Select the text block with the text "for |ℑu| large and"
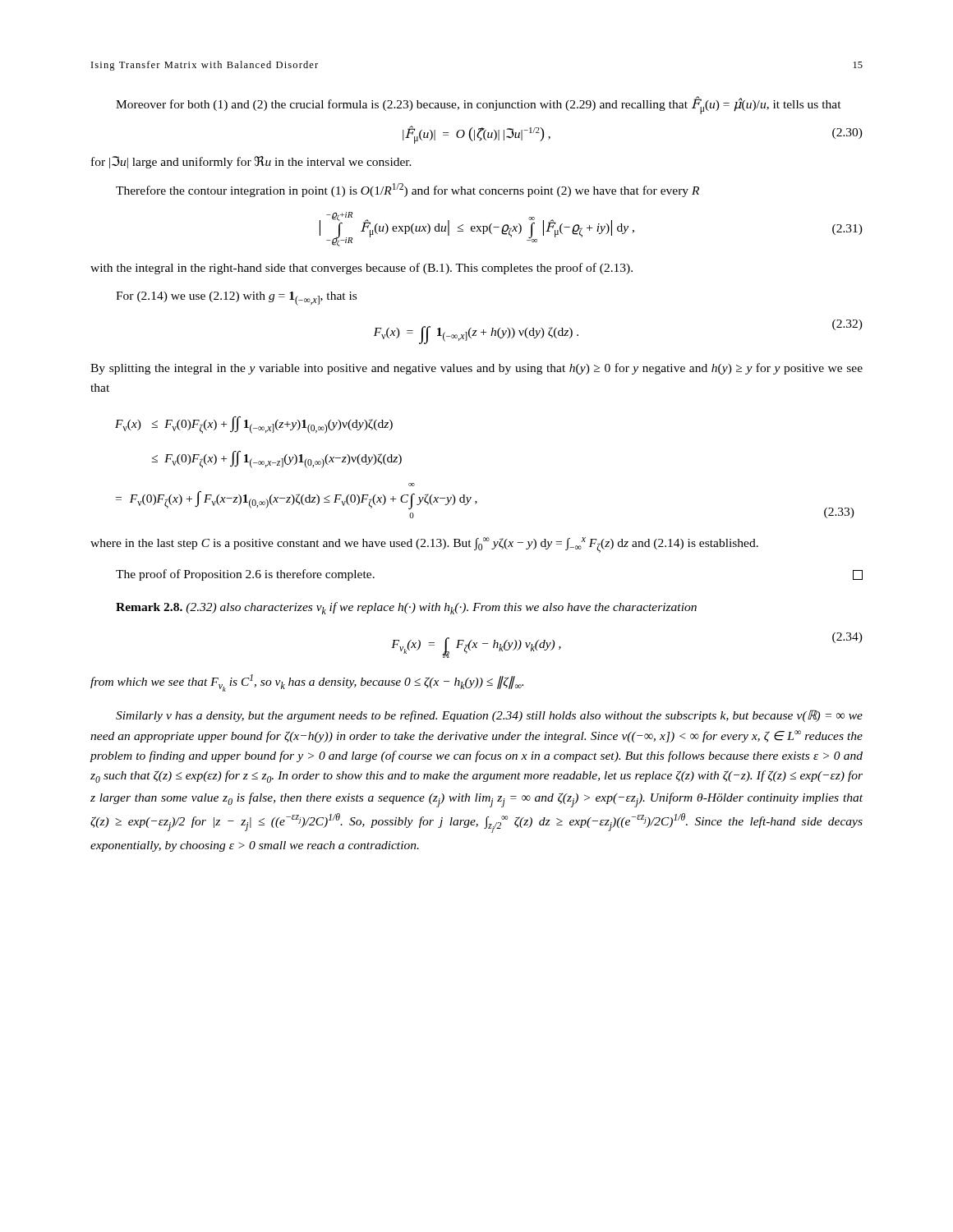 [x=251, y=162]
